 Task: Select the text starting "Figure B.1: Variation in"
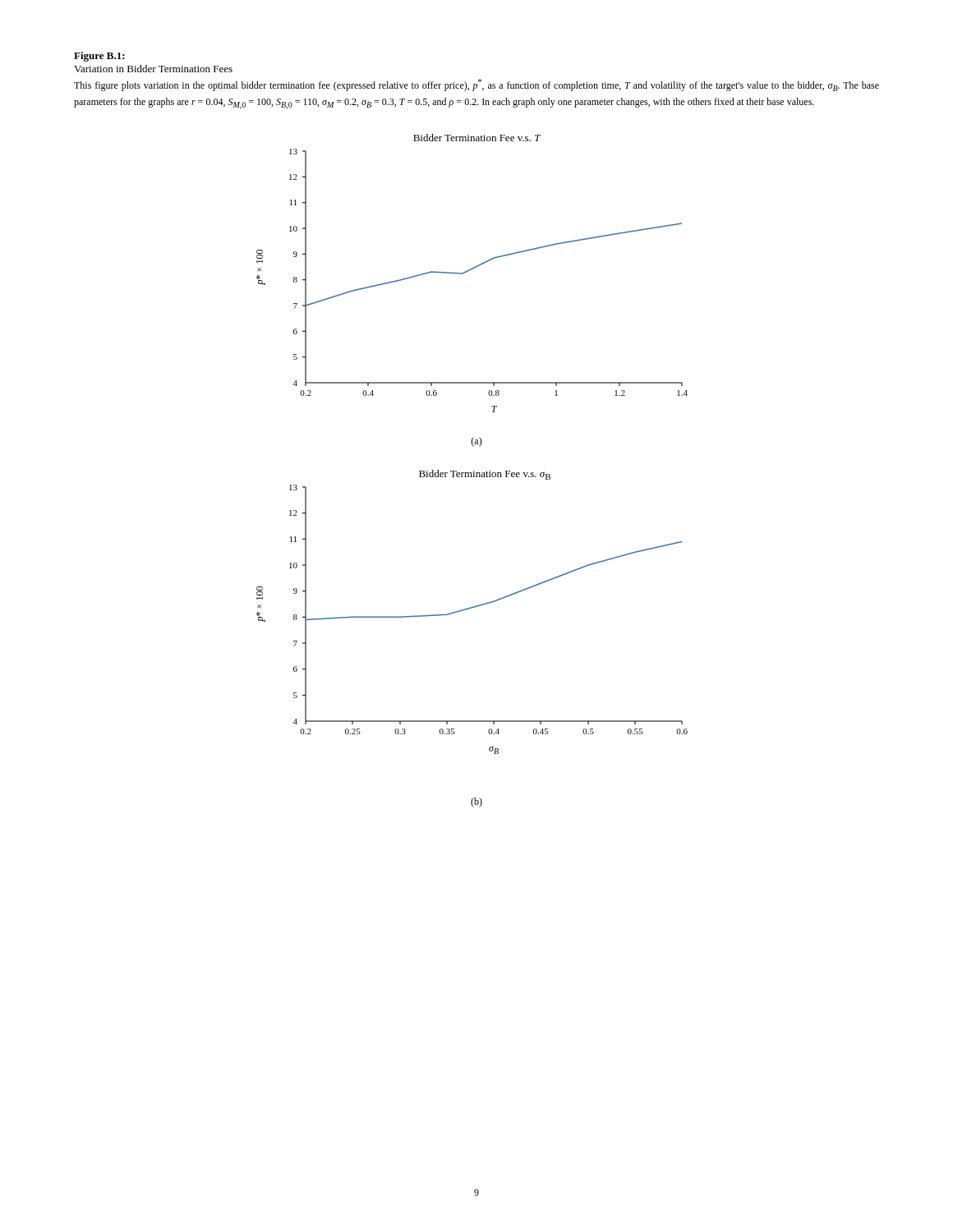click(476, 80)
